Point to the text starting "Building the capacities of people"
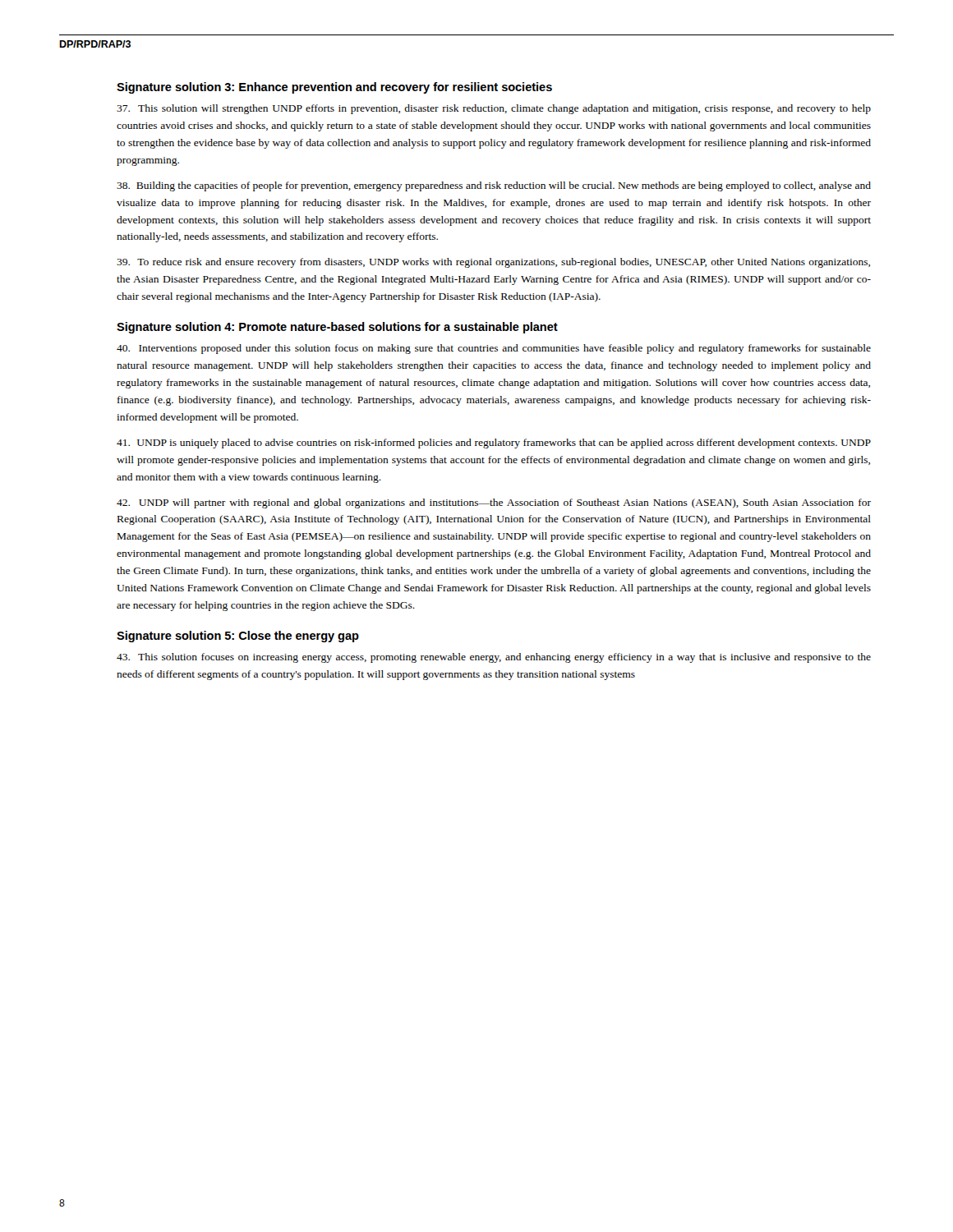Screen dimensions: 1232x953 (x=494, y=211)
